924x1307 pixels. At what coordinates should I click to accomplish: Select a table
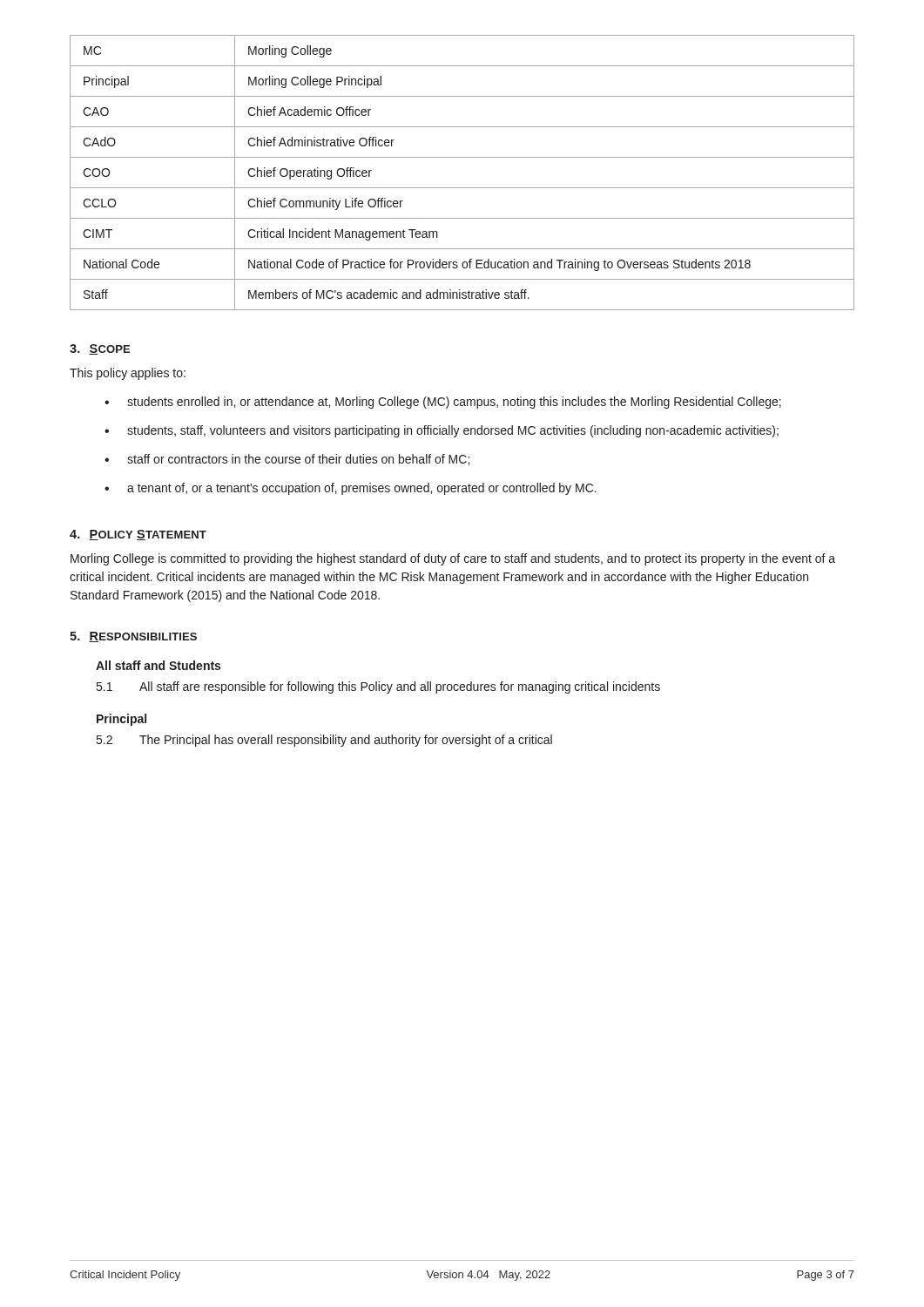click(x=462, y=173)
